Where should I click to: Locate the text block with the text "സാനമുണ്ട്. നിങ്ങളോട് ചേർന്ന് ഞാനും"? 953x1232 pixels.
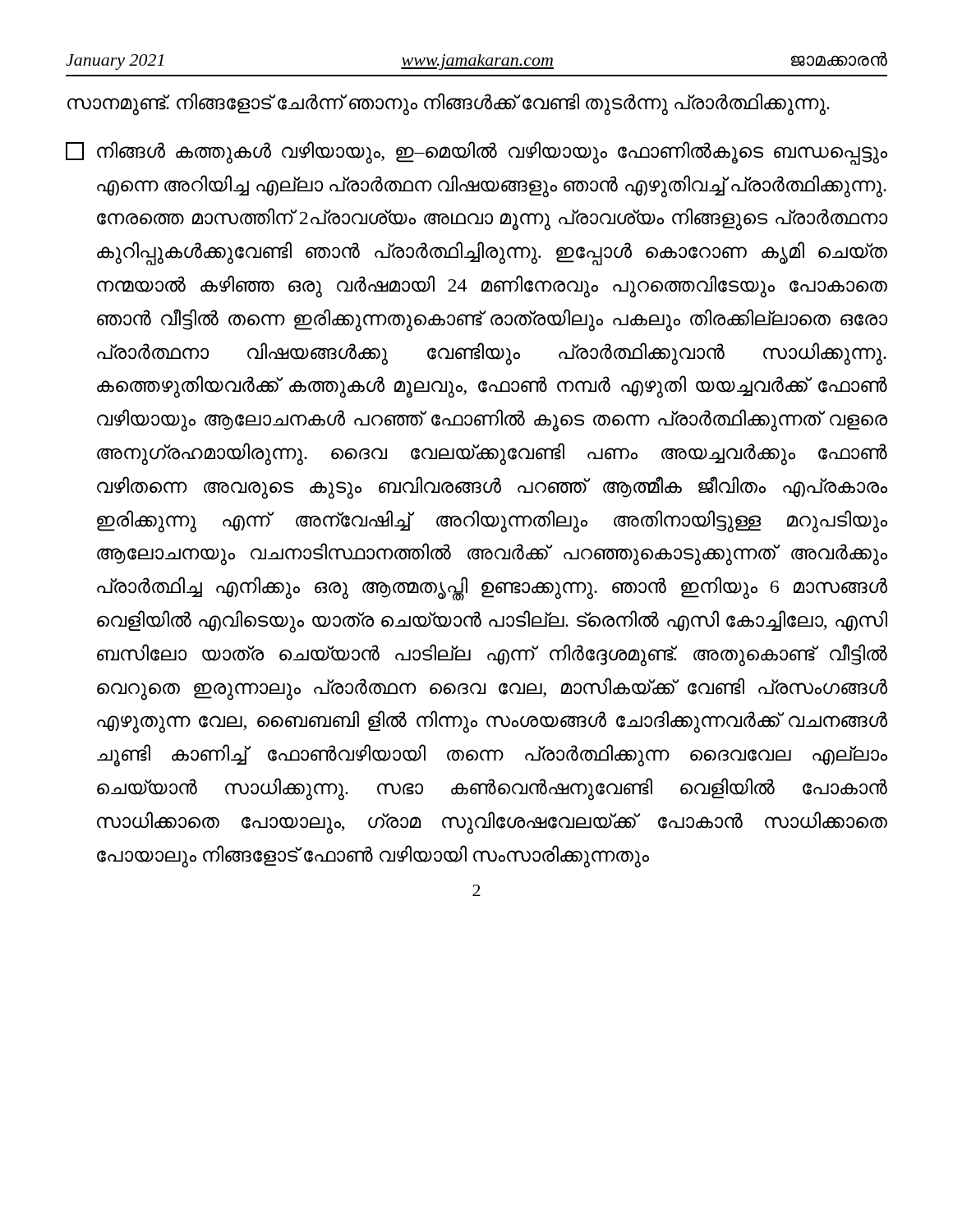tap(448, 103)
